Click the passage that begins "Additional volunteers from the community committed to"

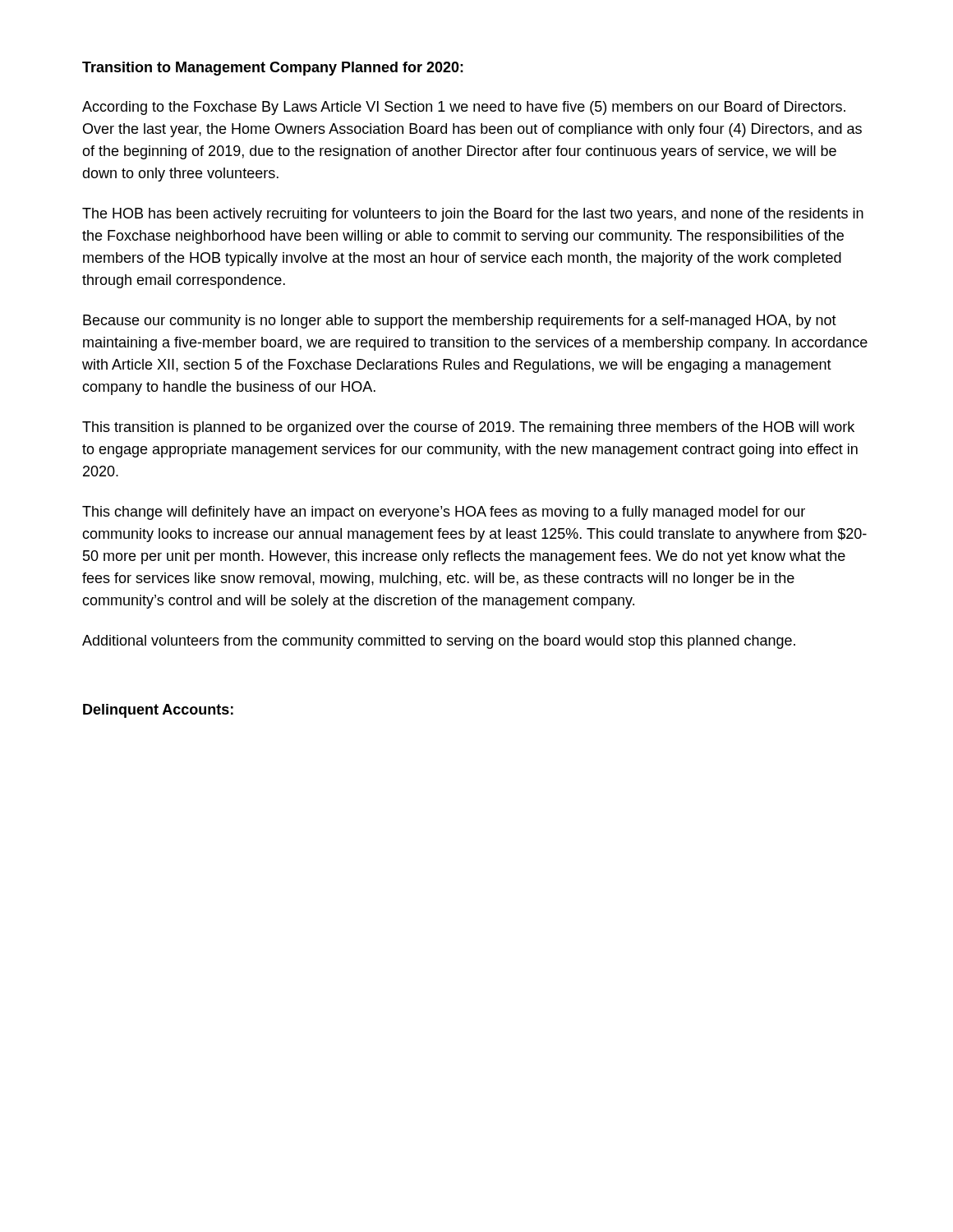[x=439, y=641]
